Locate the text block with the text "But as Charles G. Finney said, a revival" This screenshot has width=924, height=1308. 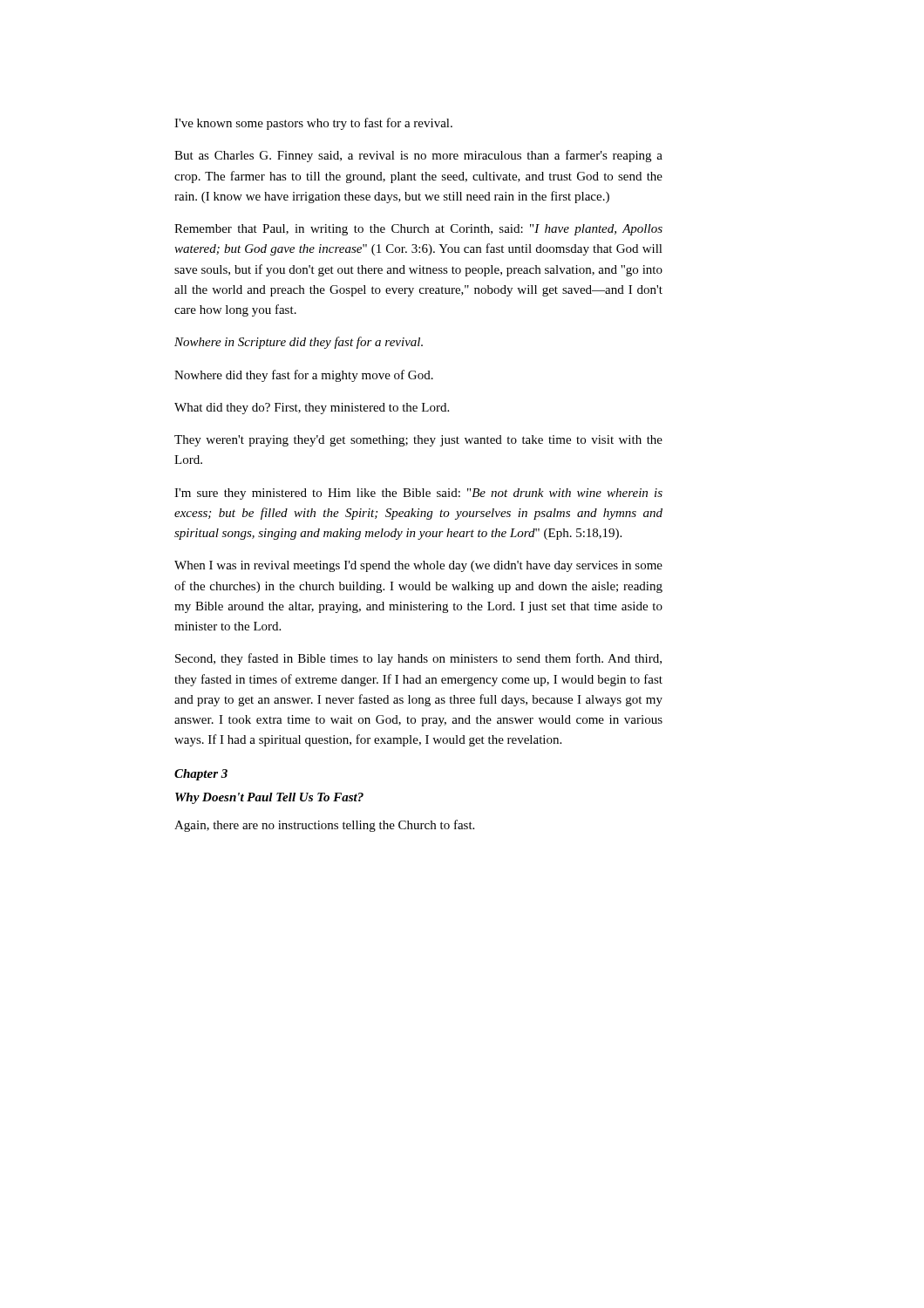click(418, 176)
